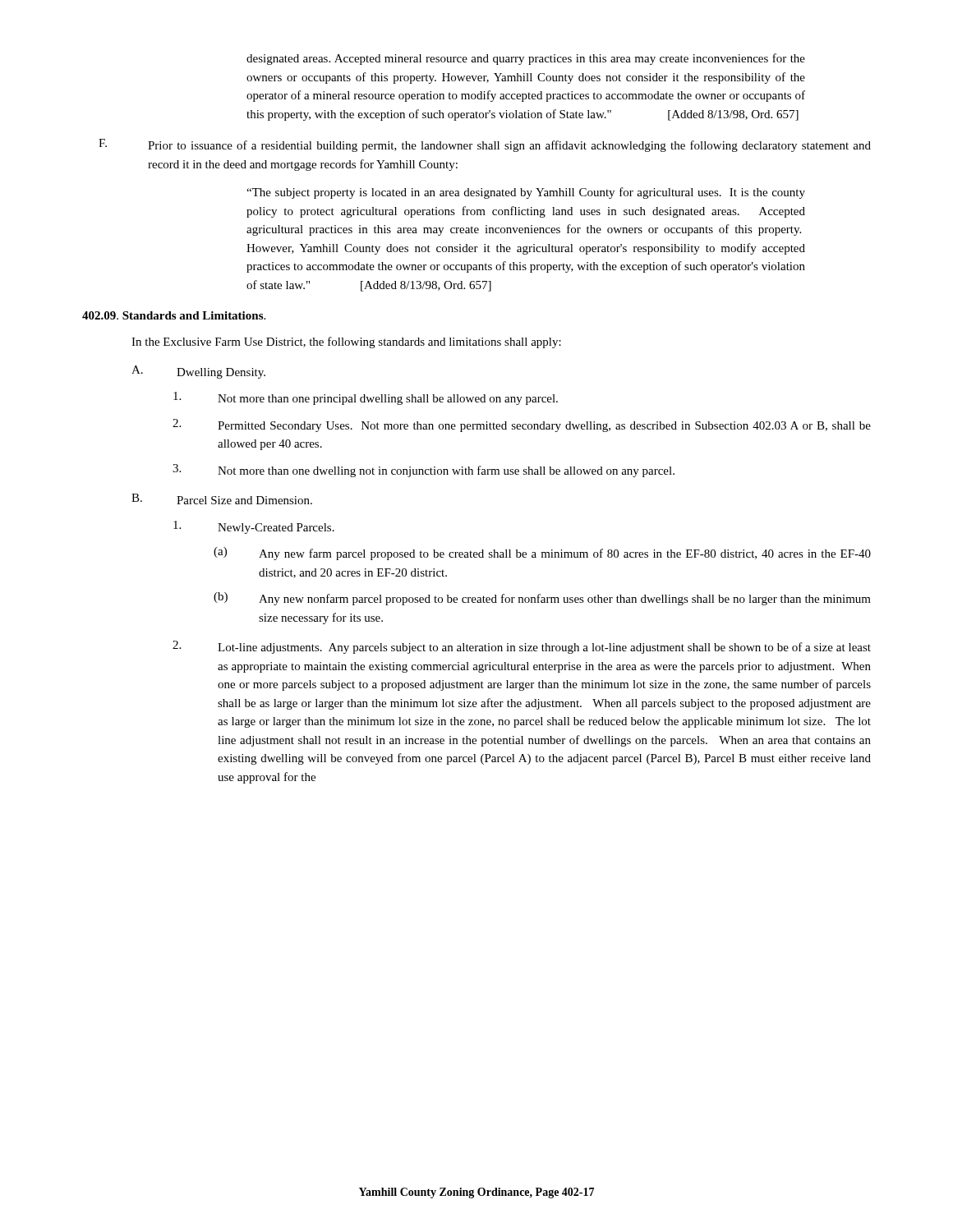The width and height of the screenshot is (953, 1232).
Task: Click on the list item that reads "Newly-Created Parcels."
Action: coord(254,527)
